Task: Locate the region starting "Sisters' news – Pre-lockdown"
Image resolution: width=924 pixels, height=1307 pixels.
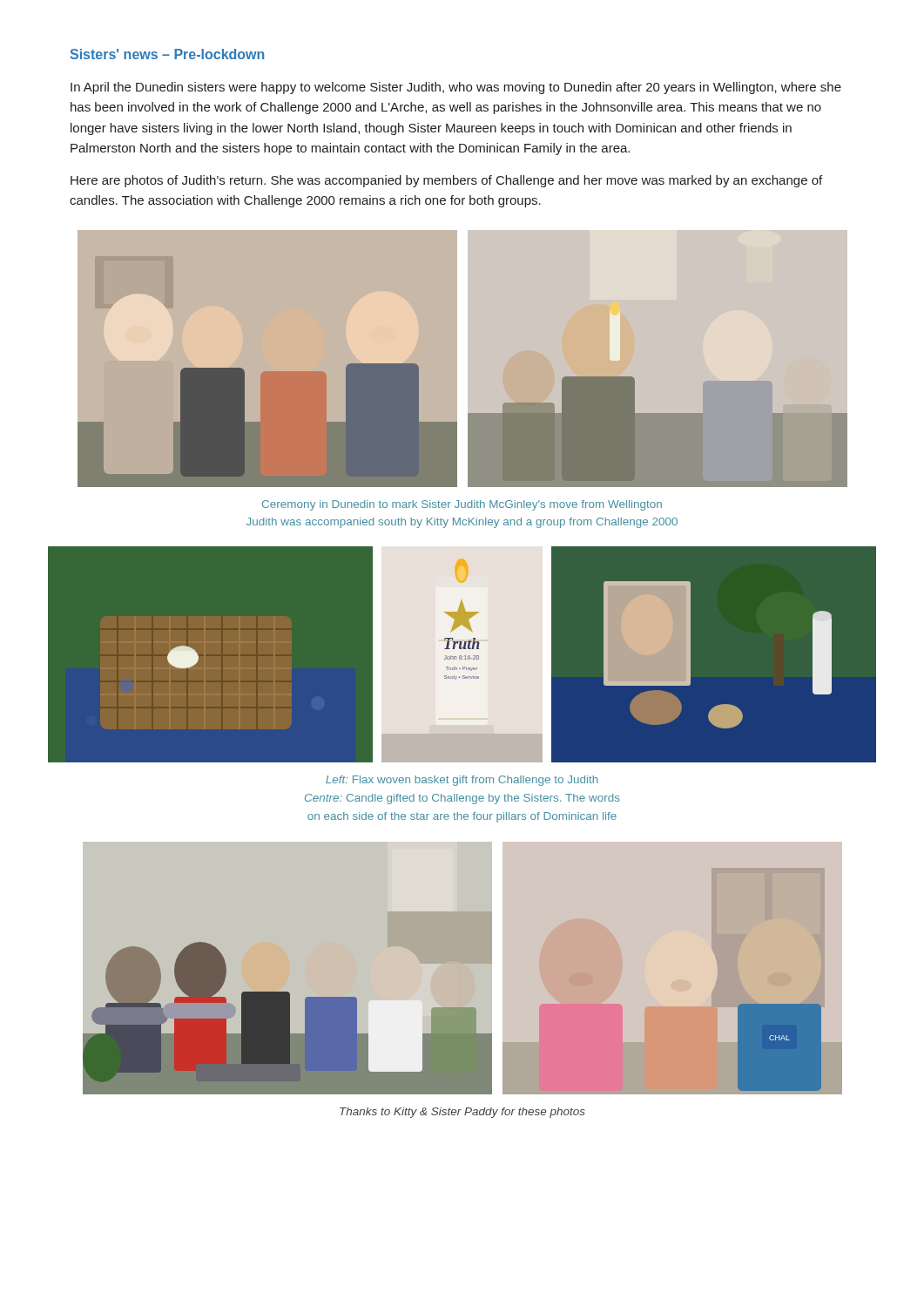Action: coord(167,54)
